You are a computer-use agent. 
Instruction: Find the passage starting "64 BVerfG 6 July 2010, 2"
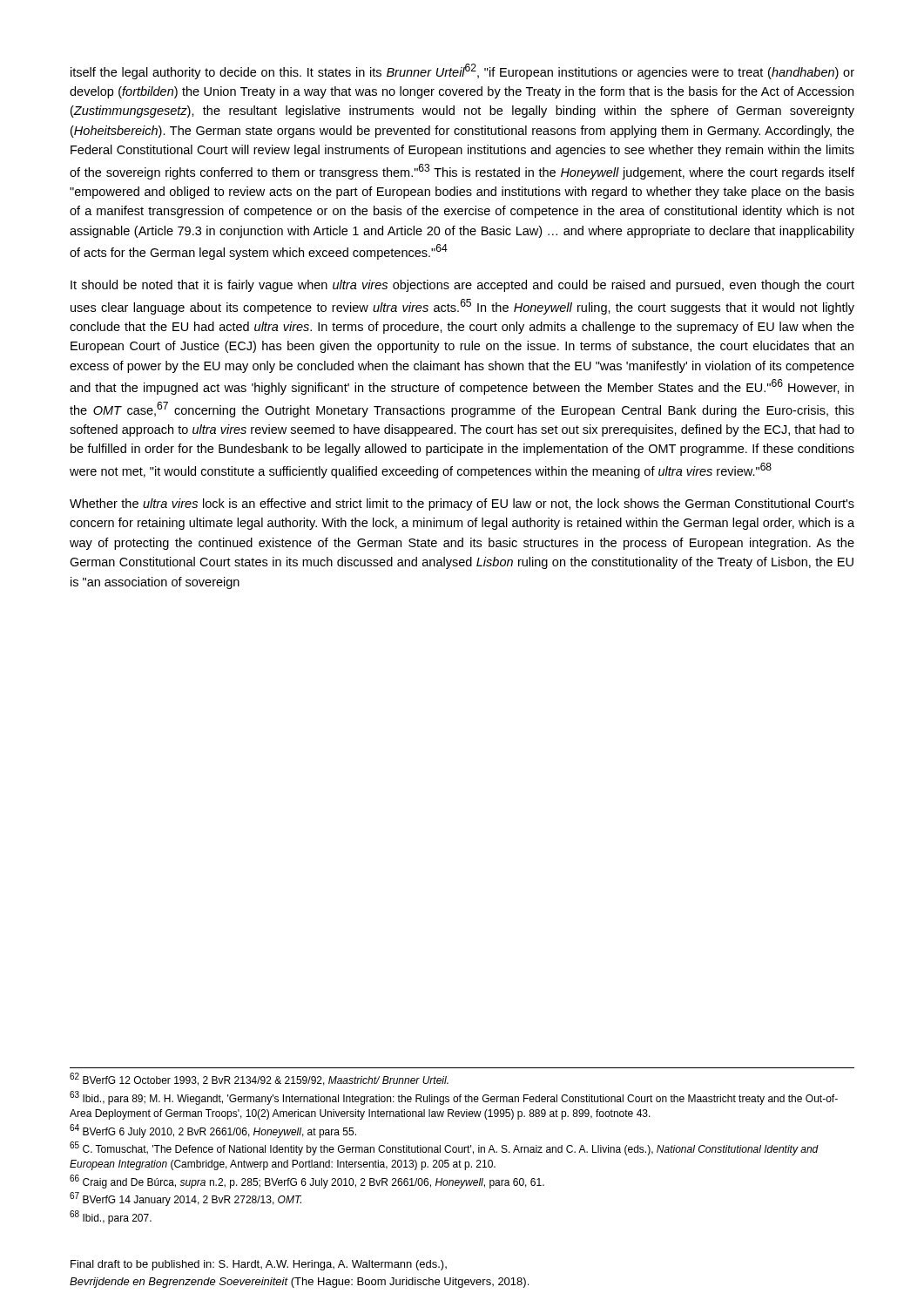coord(213,1131)
